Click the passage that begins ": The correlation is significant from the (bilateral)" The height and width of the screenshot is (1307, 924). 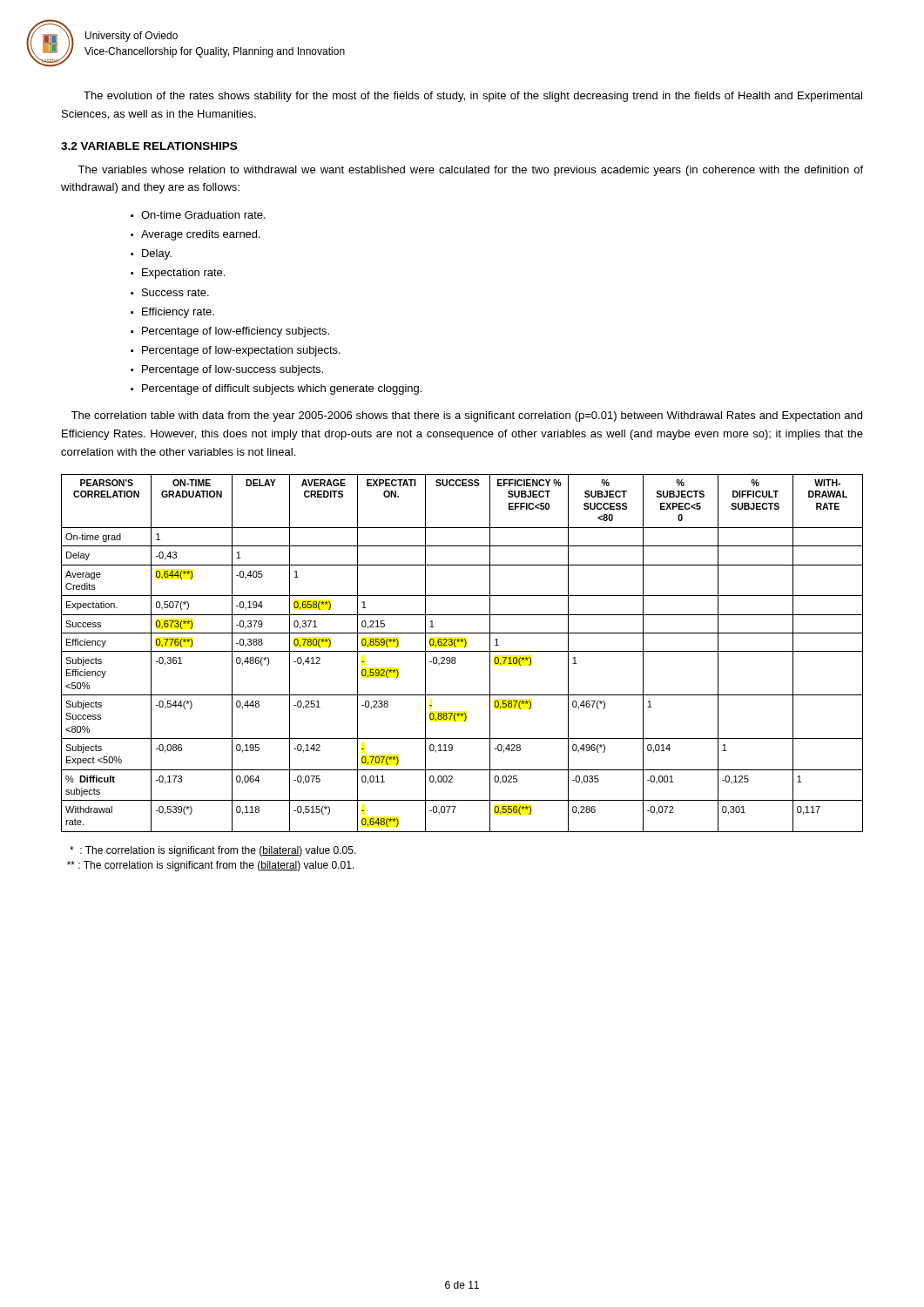pos(213,851)
